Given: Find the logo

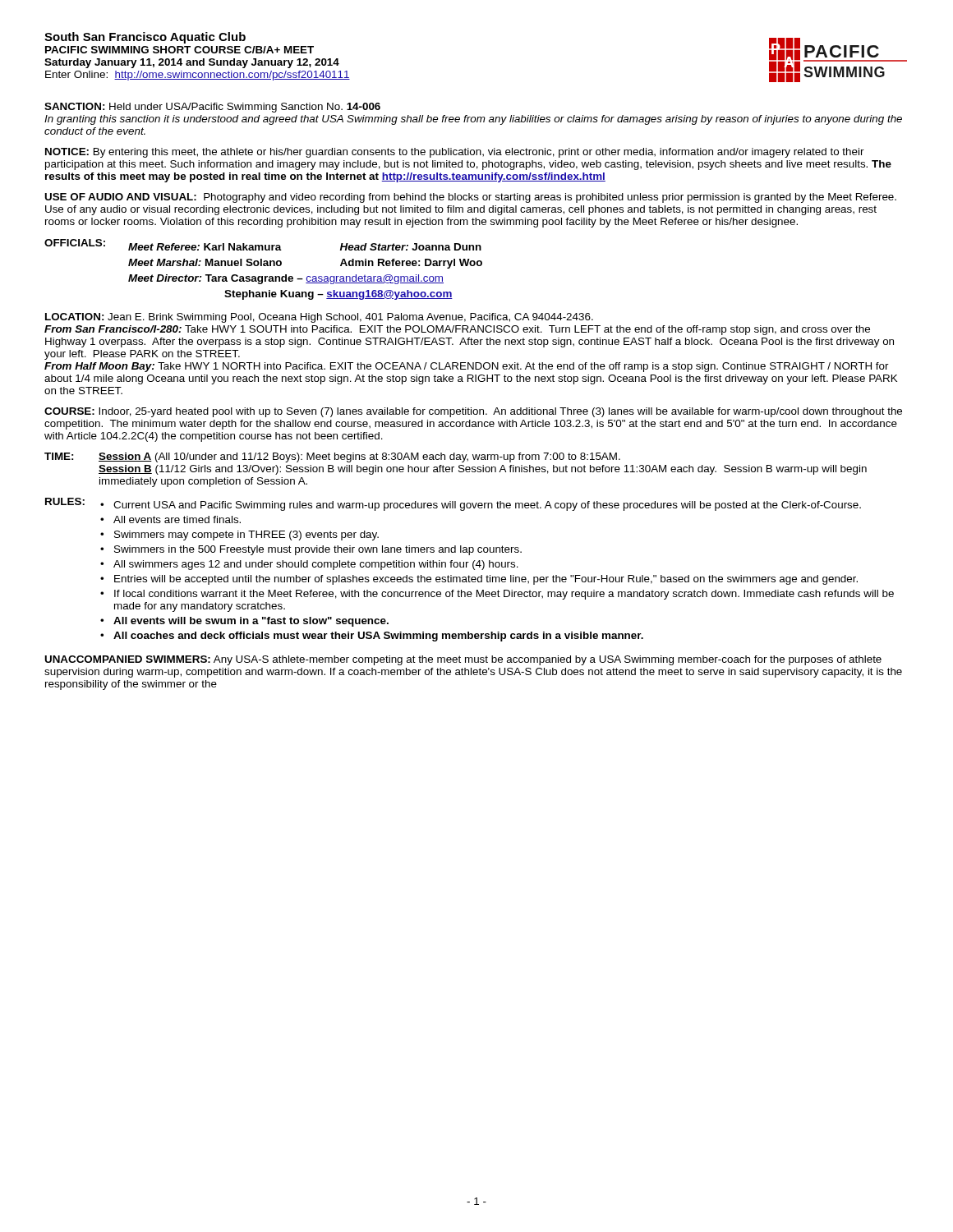Looking at the screenshot, I should point(835,60).
